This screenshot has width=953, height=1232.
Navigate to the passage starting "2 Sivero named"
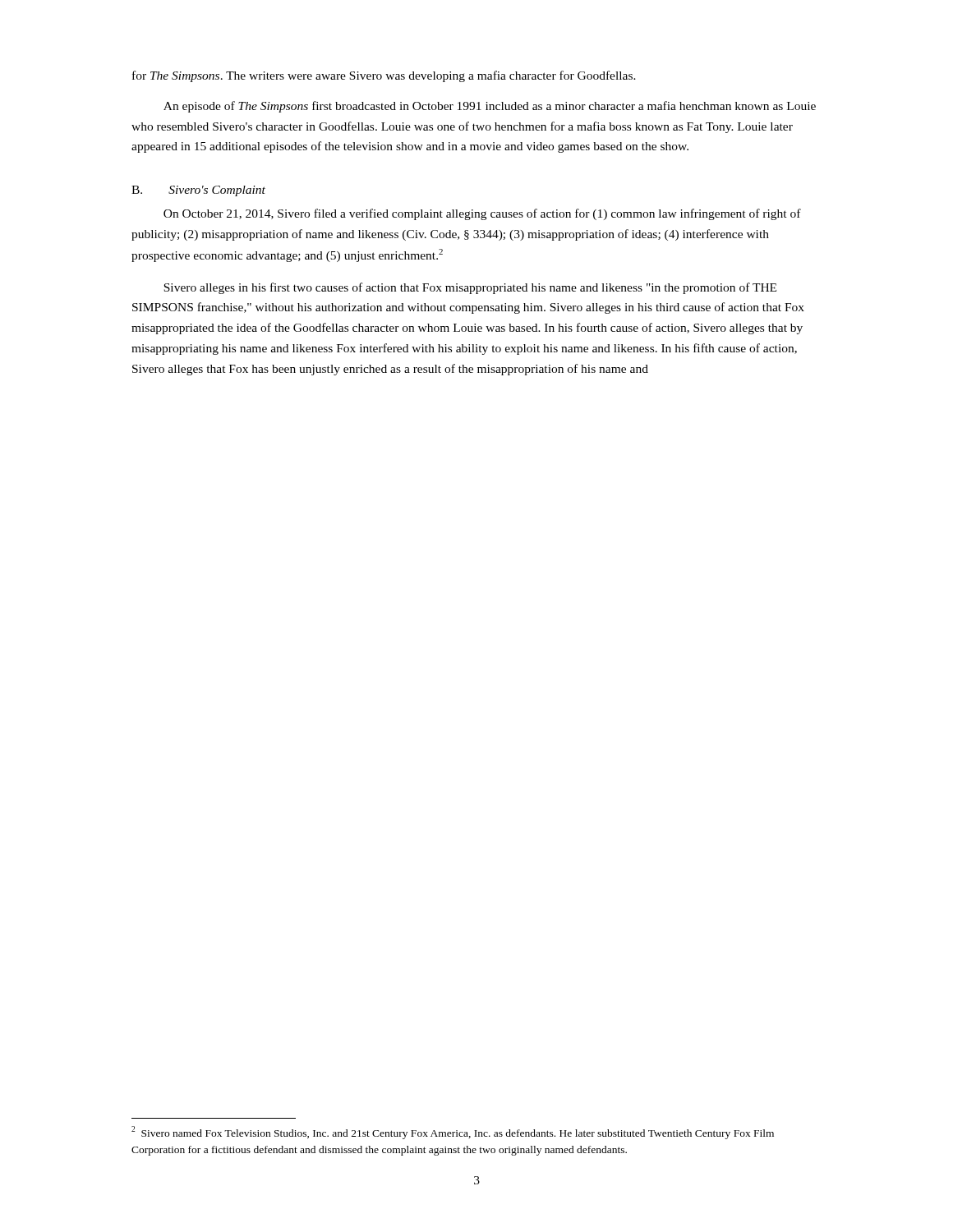tap(453, 1140)
